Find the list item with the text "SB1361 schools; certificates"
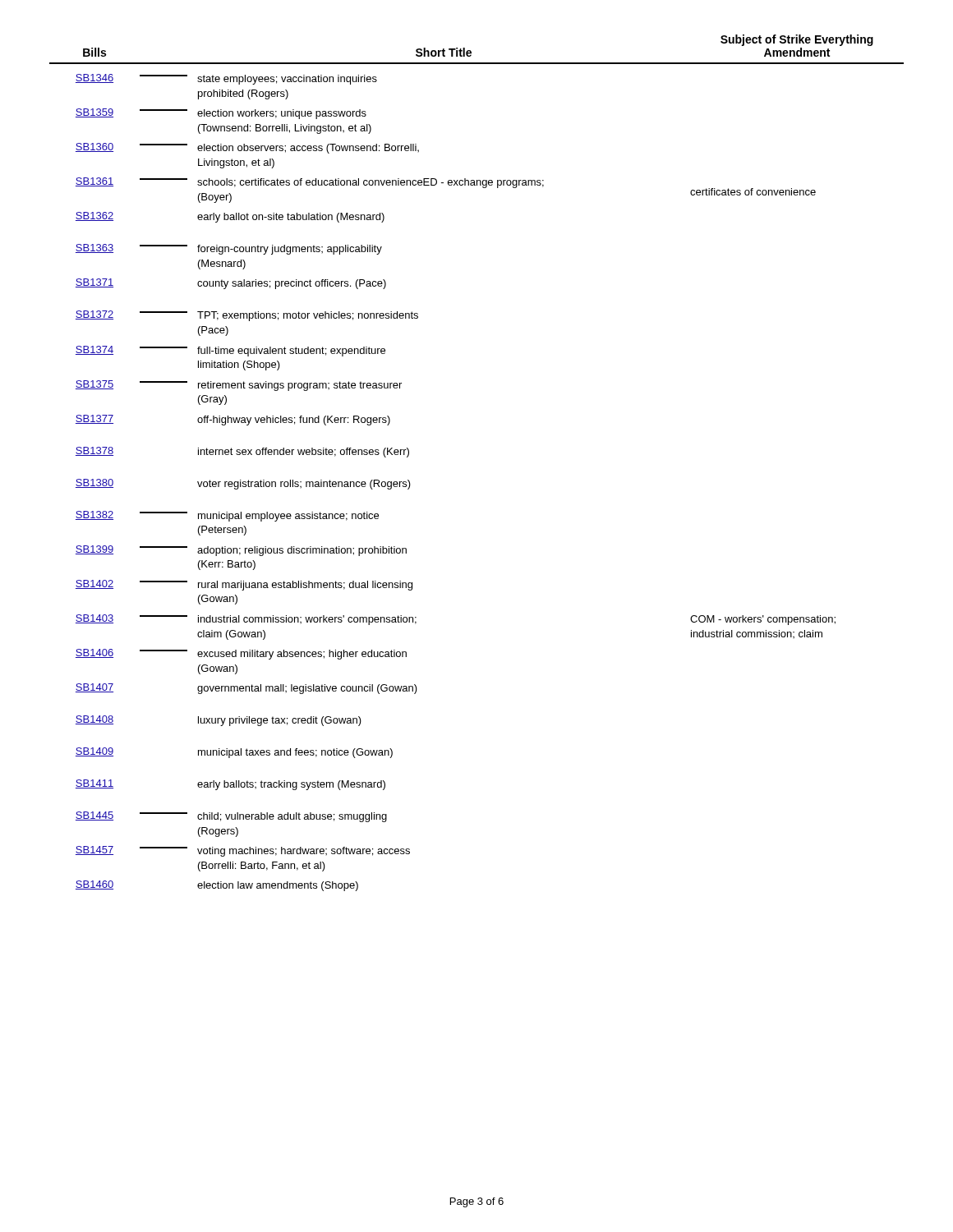The height and width of the screenshot is (1232, 953). [476, 189]
